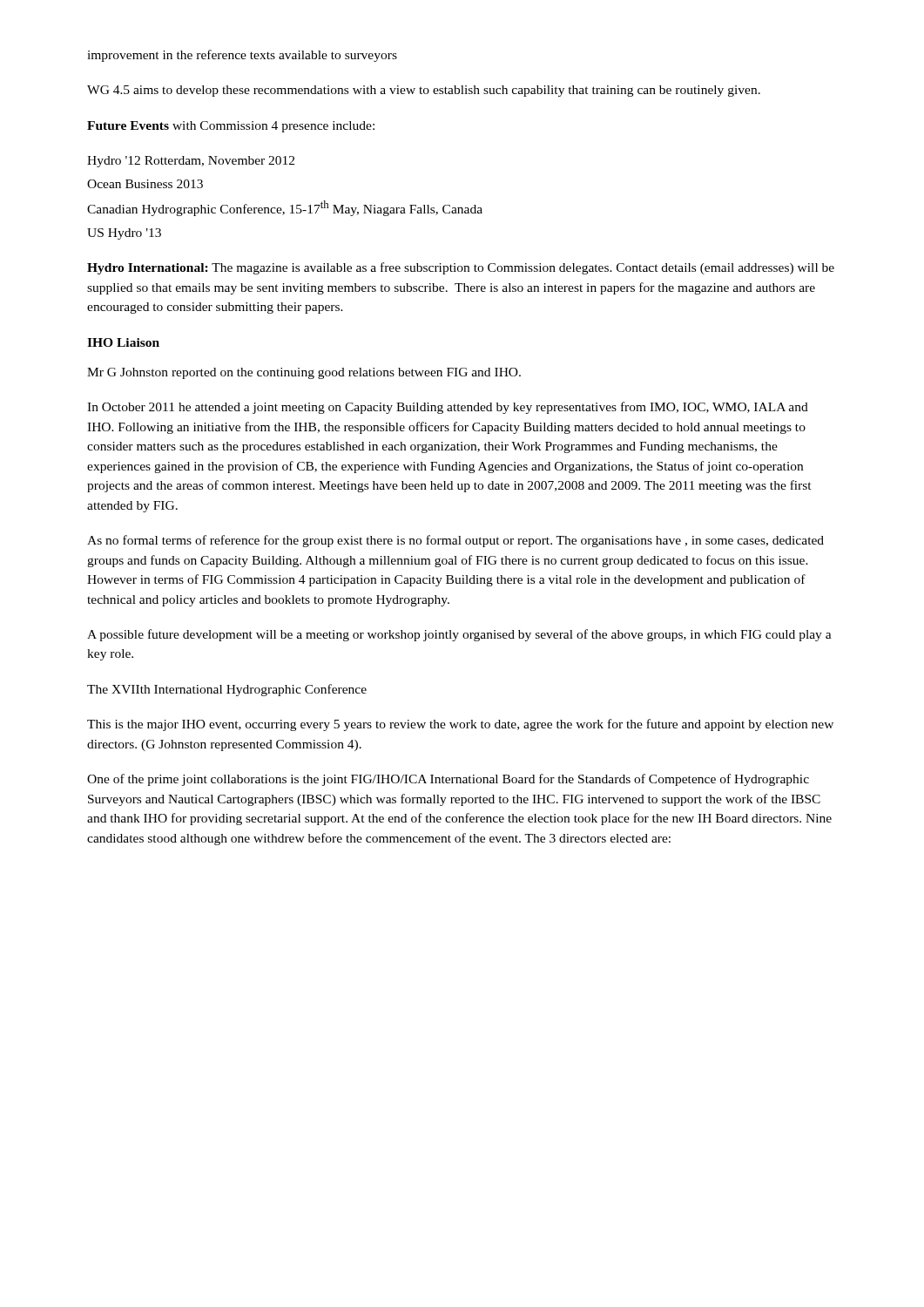Image resolution: width=924 pixels, height=1307 pixels.
Task: Point to the block beginning "WG 4.5 aims to"
Action: point(424,90)
